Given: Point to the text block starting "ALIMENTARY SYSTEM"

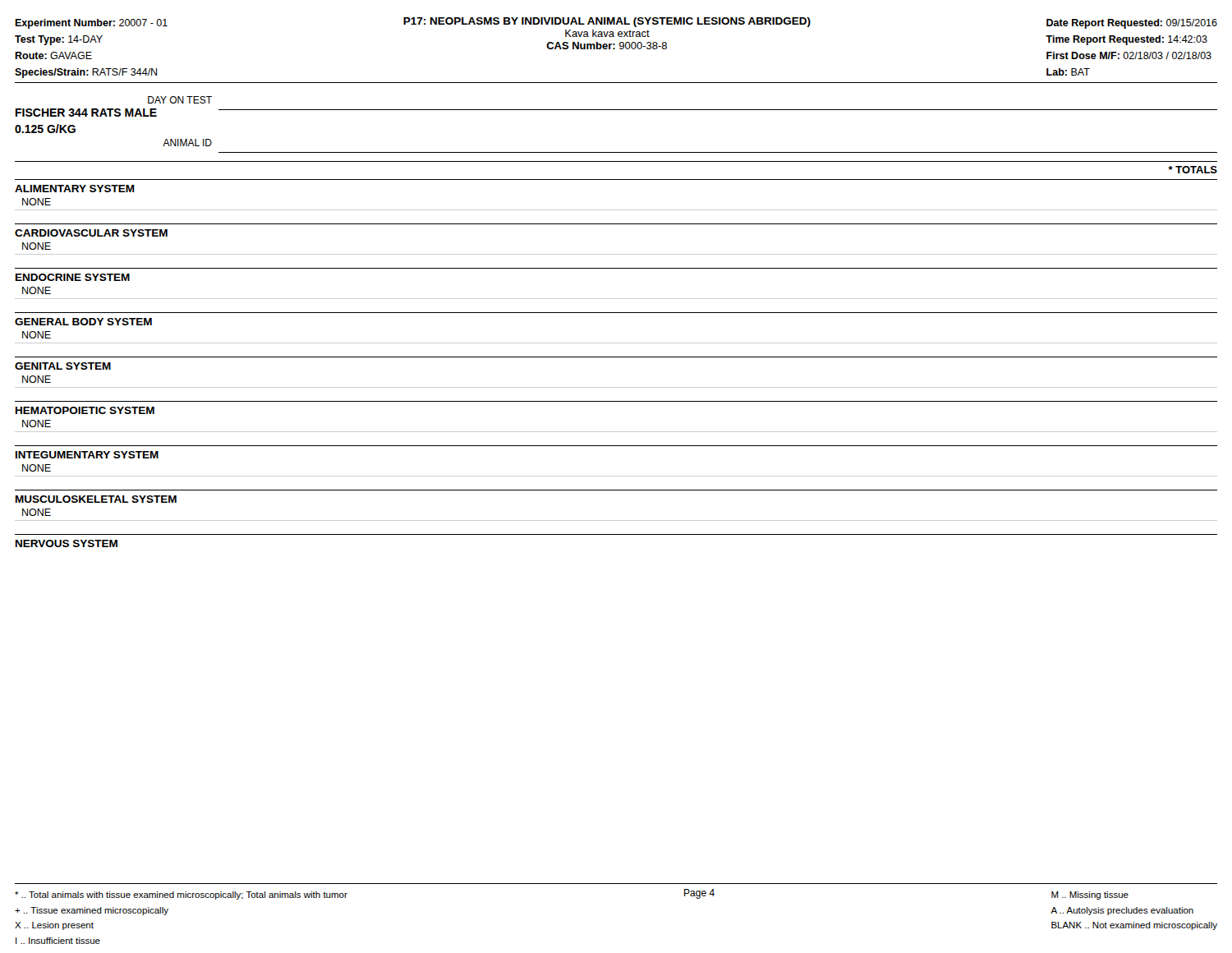Looking at the screenshot, I should 75,189.
